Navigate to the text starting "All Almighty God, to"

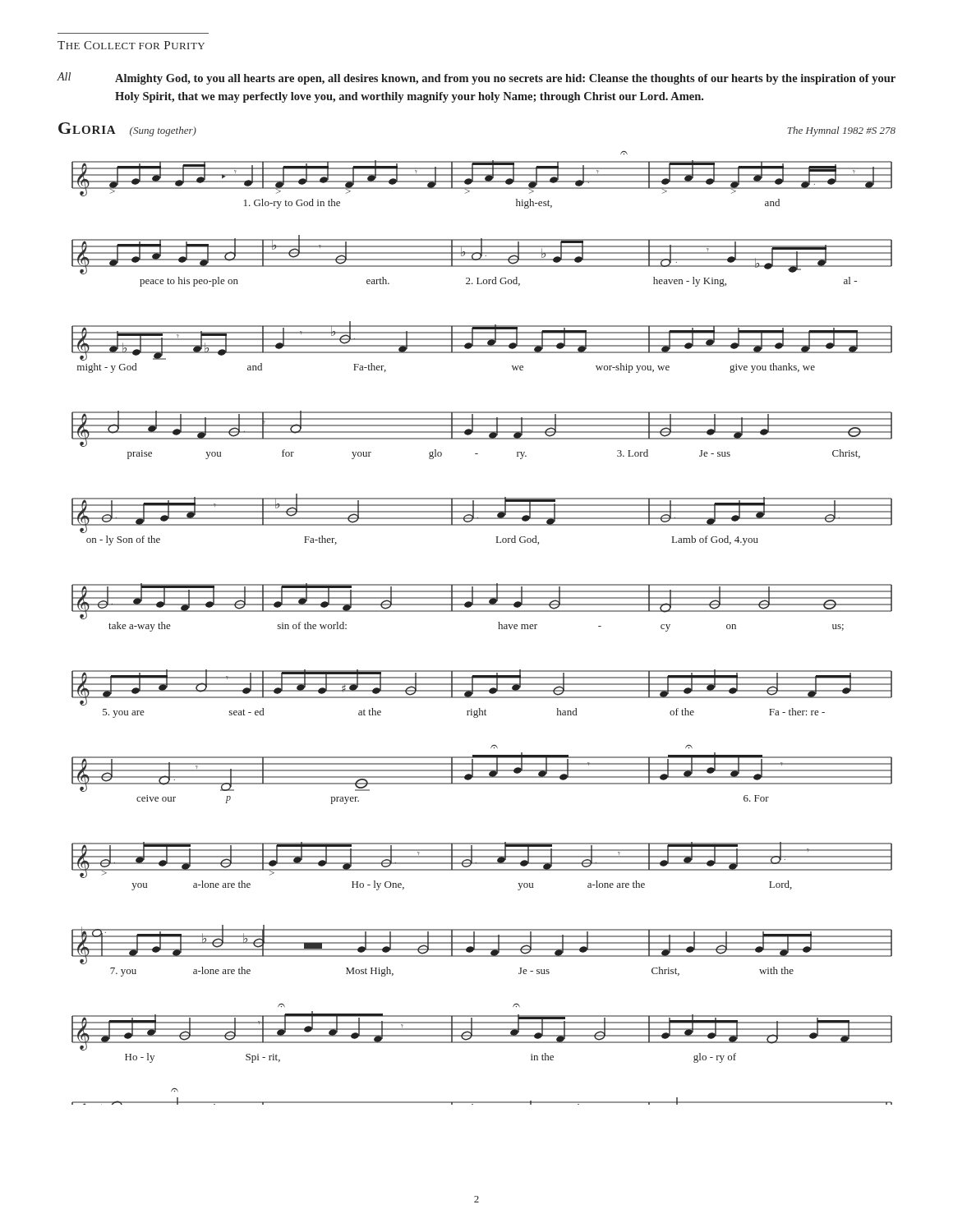[476, 87]
